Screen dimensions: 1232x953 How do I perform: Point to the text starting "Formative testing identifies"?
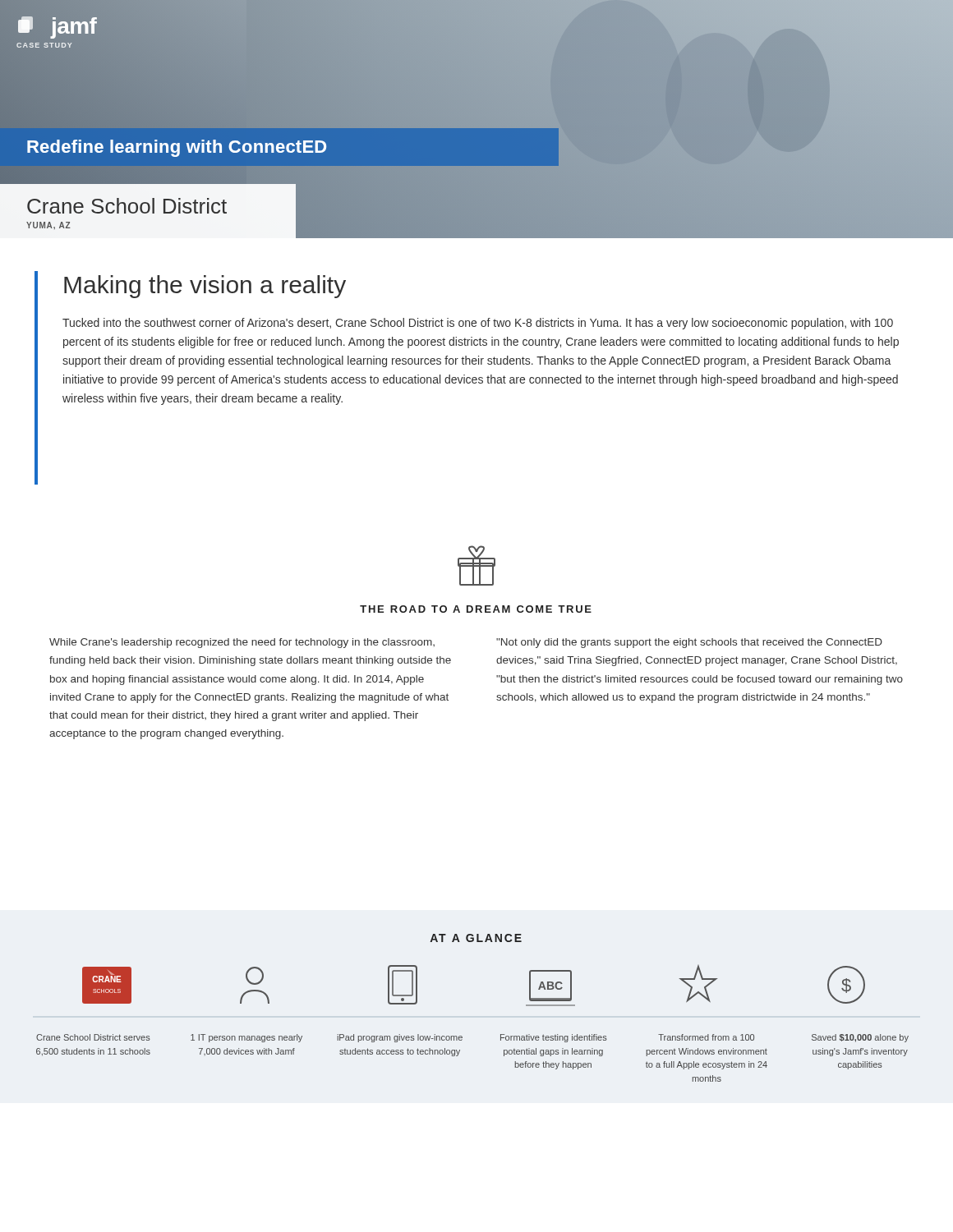[x=553, y=1051]
